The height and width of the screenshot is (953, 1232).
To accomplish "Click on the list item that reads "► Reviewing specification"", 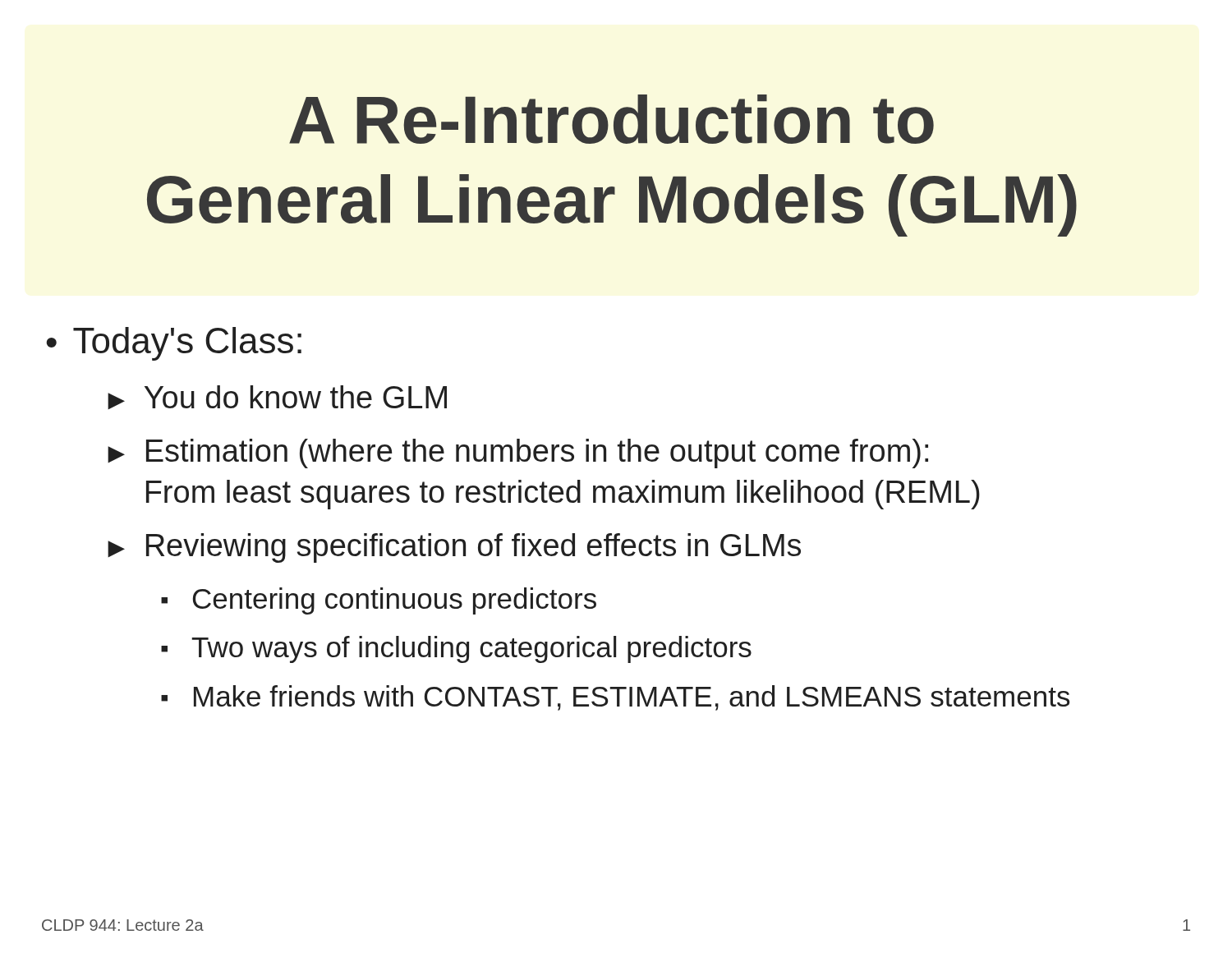I will 452,546.
